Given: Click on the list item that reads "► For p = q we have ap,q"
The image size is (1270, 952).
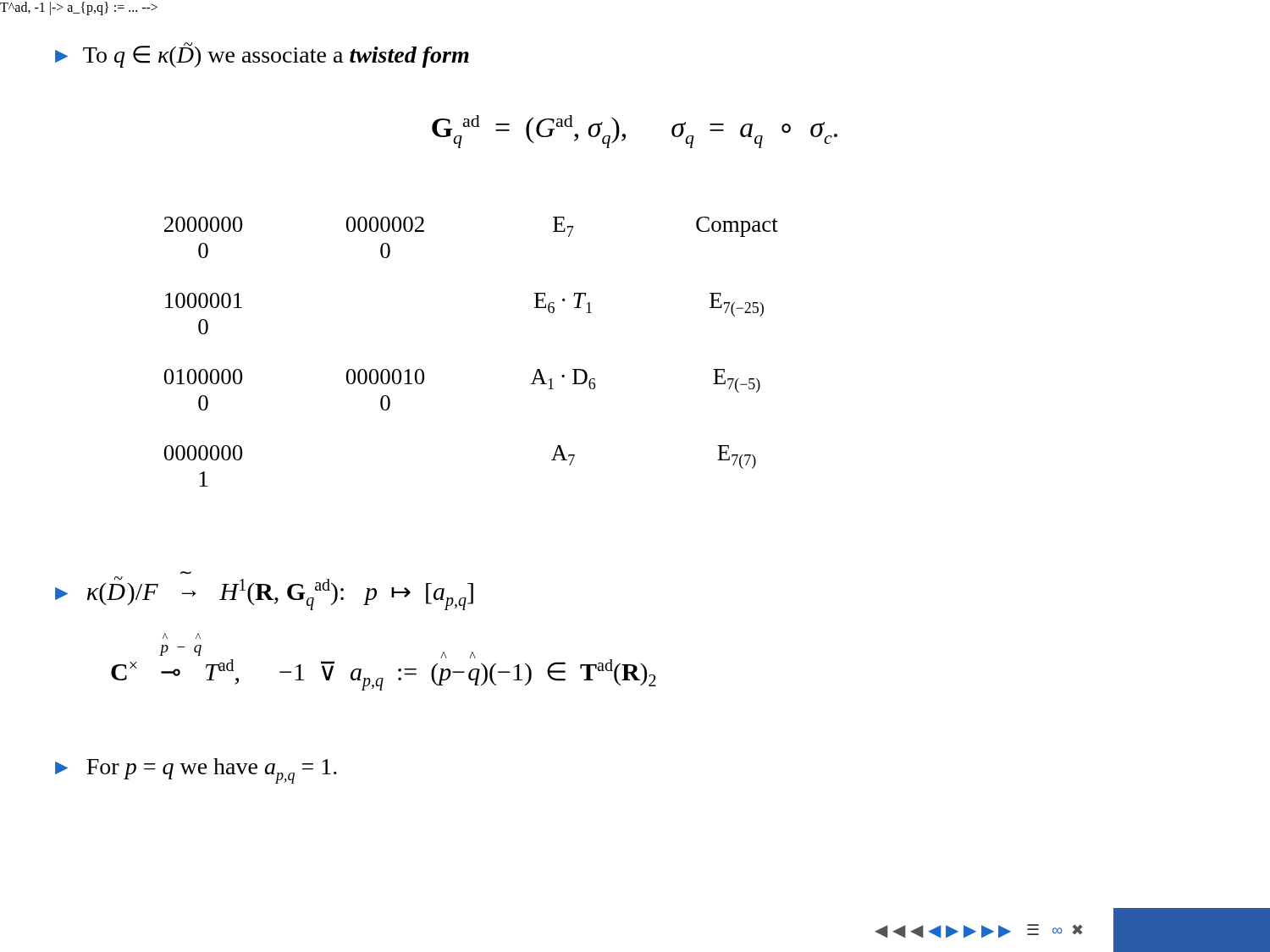Looking at the screenshot, I should pos(194,769).
